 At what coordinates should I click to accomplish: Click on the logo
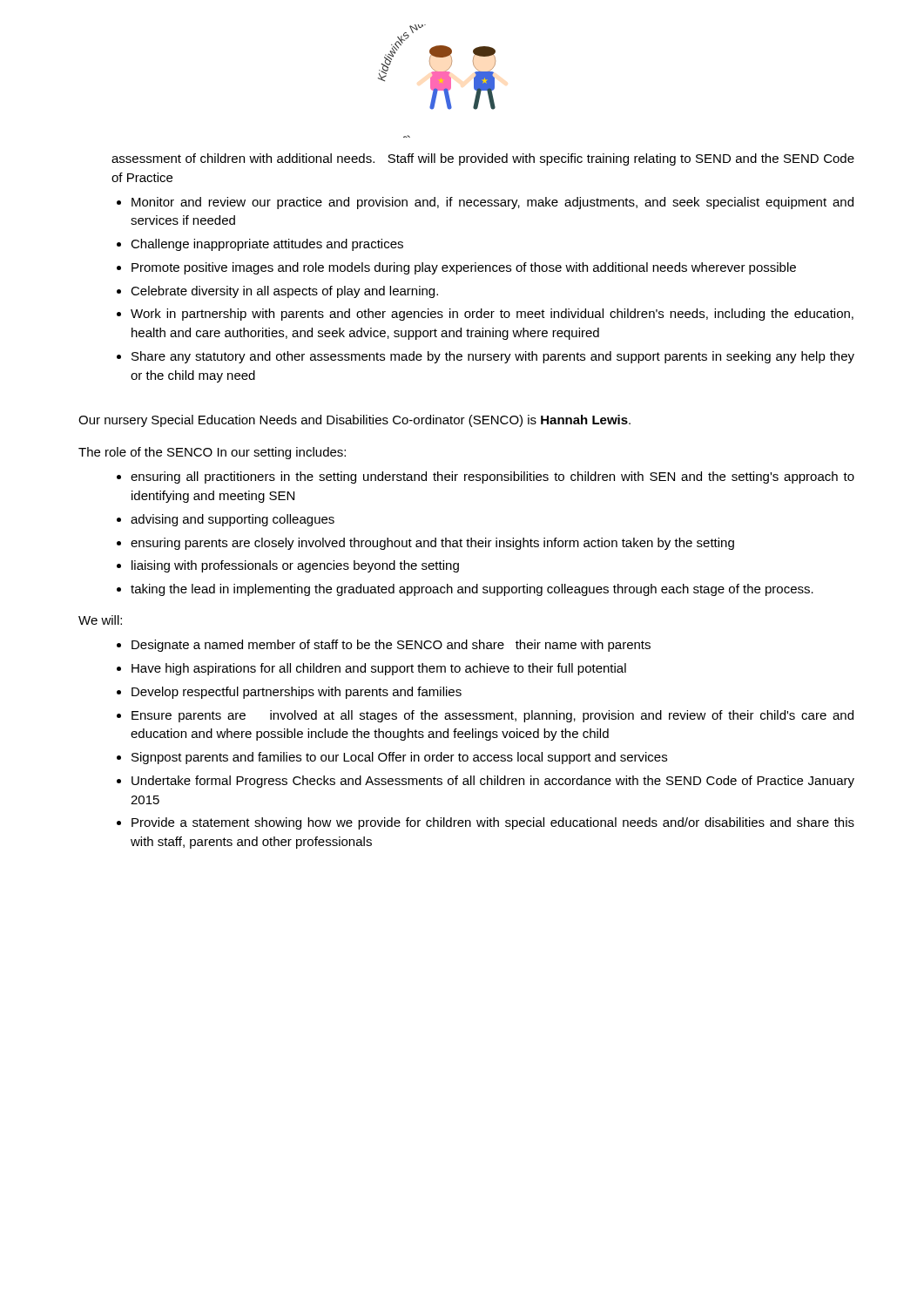point(462,74)
